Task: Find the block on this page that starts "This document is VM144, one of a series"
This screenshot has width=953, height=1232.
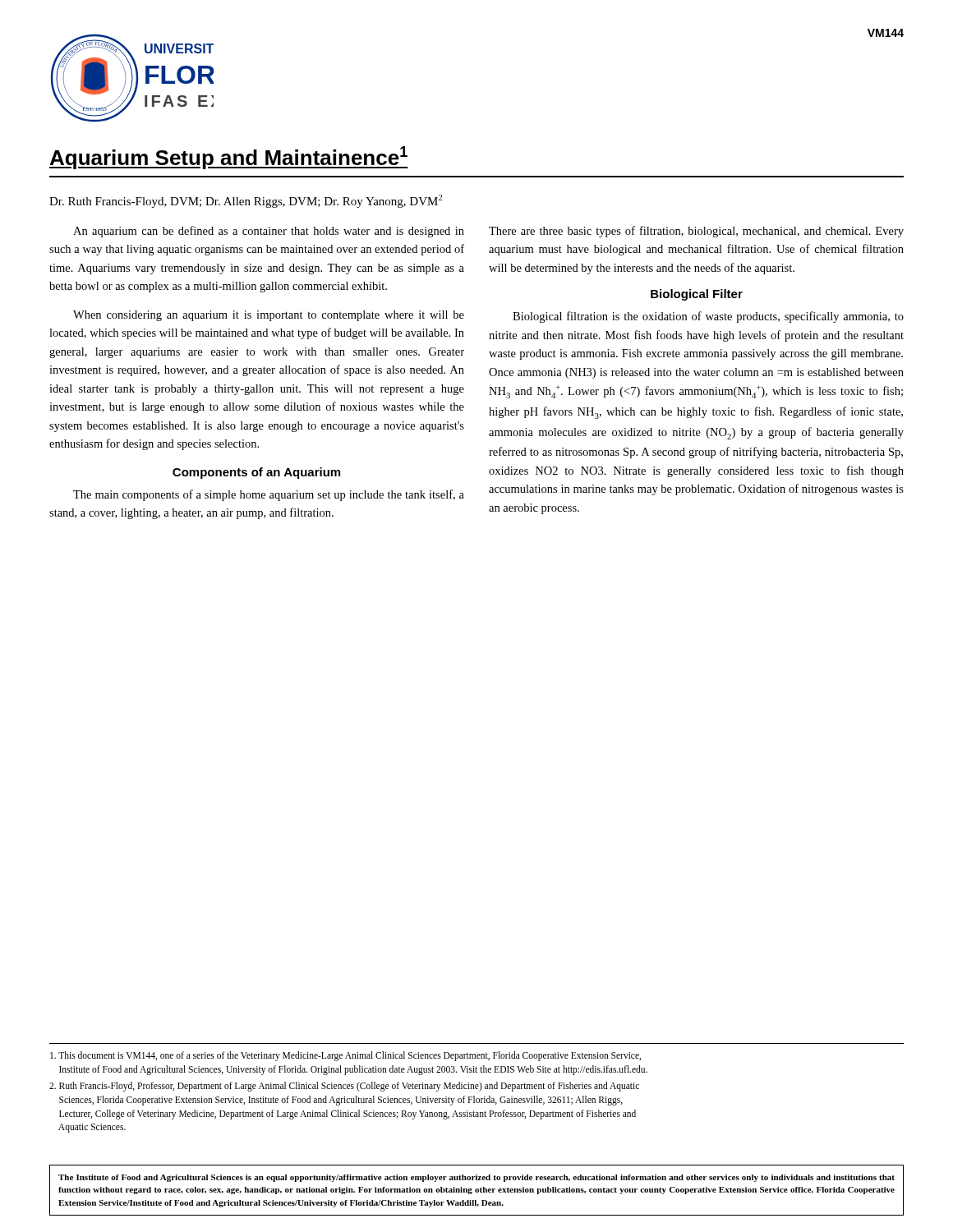Action: [476, 1062]
